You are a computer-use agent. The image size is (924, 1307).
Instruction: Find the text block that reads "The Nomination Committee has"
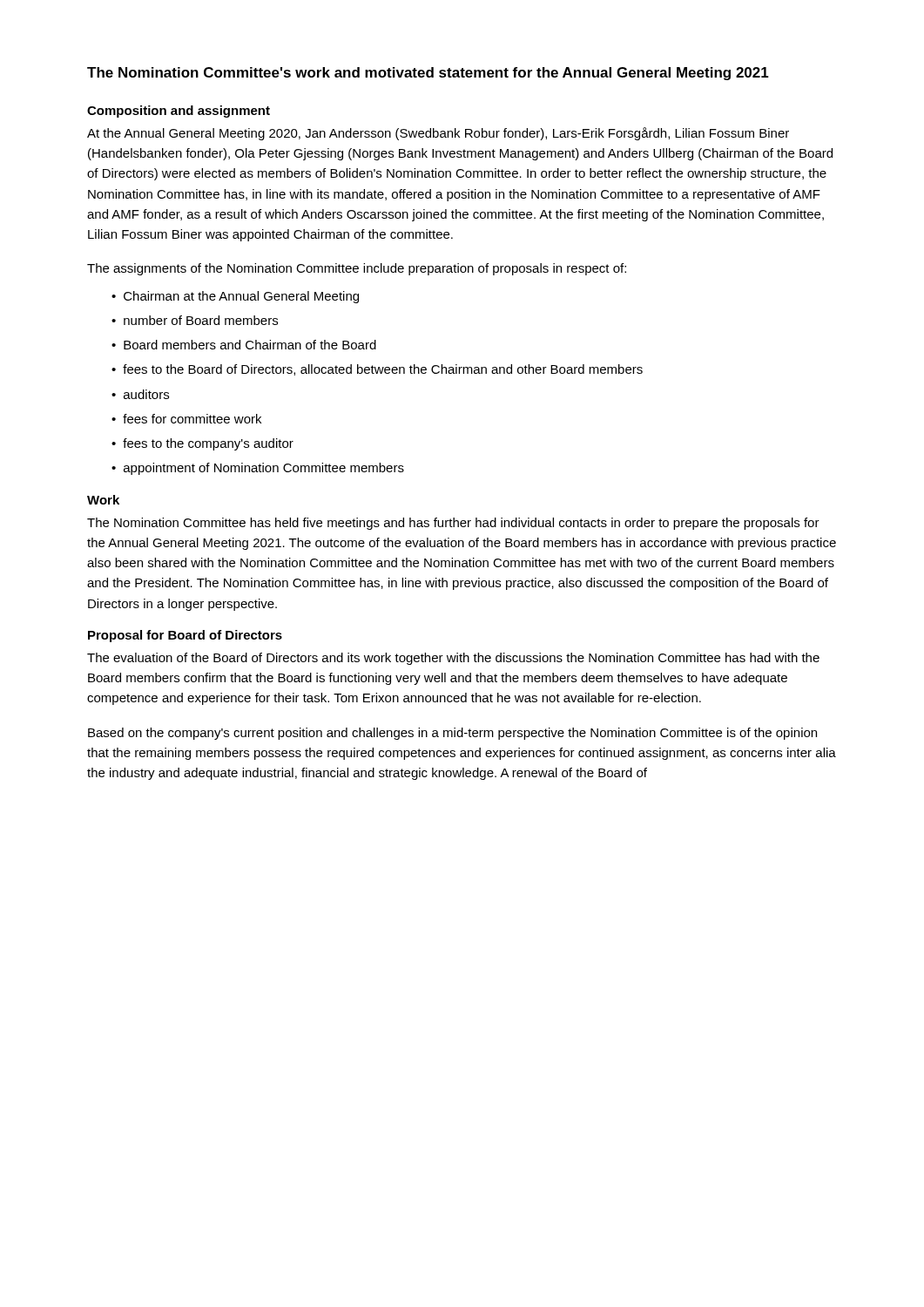(462, 562)
